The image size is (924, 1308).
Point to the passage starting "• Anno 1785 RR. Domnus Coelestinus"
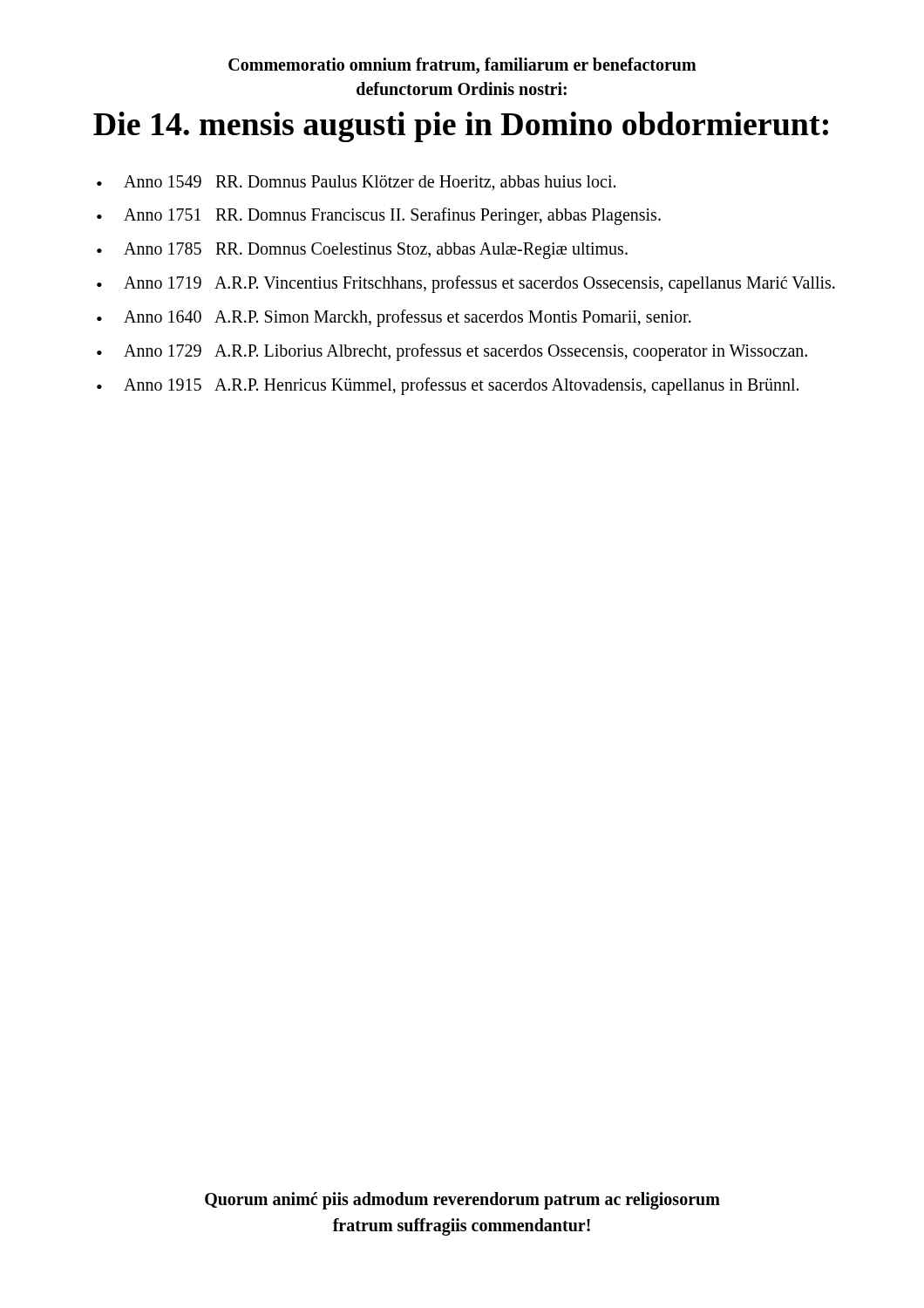[471, 251]
